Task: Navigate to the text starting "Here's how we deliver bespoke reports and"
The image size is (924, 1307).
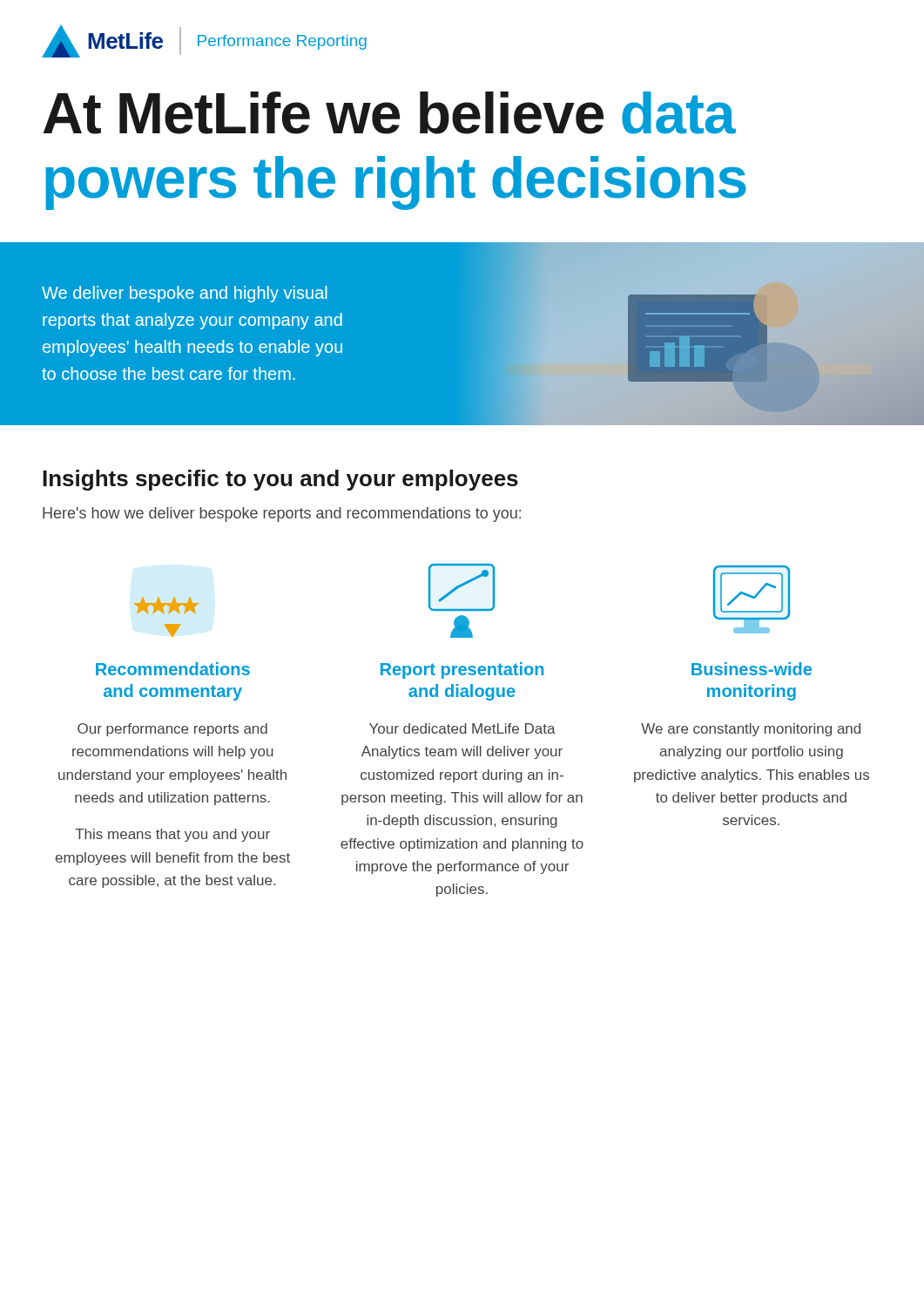Action: pyautogui.click(x=282, y=513)
